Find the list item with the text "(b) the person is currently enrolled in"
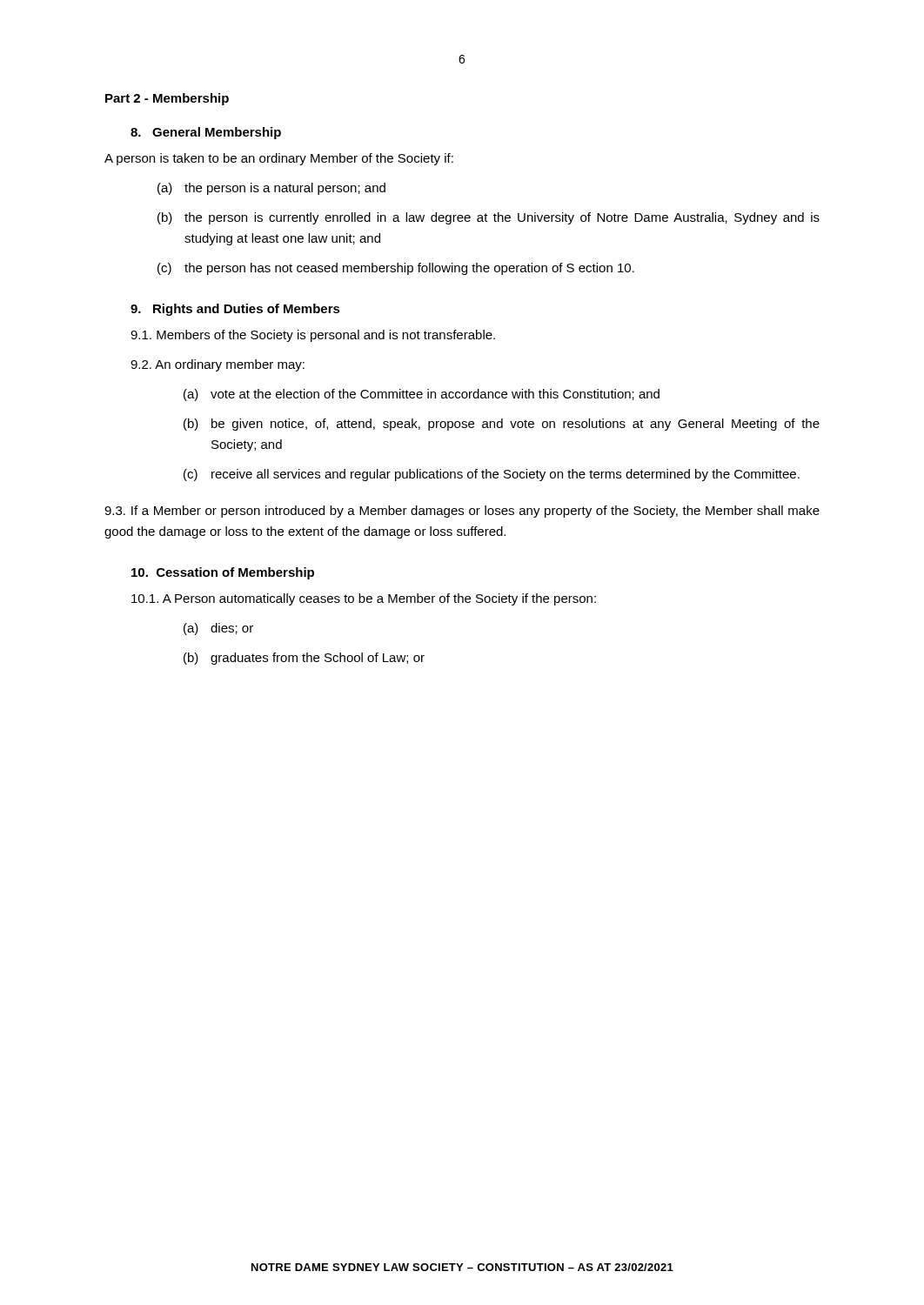Screen dimensions: 1305x924 click(488, 228)
